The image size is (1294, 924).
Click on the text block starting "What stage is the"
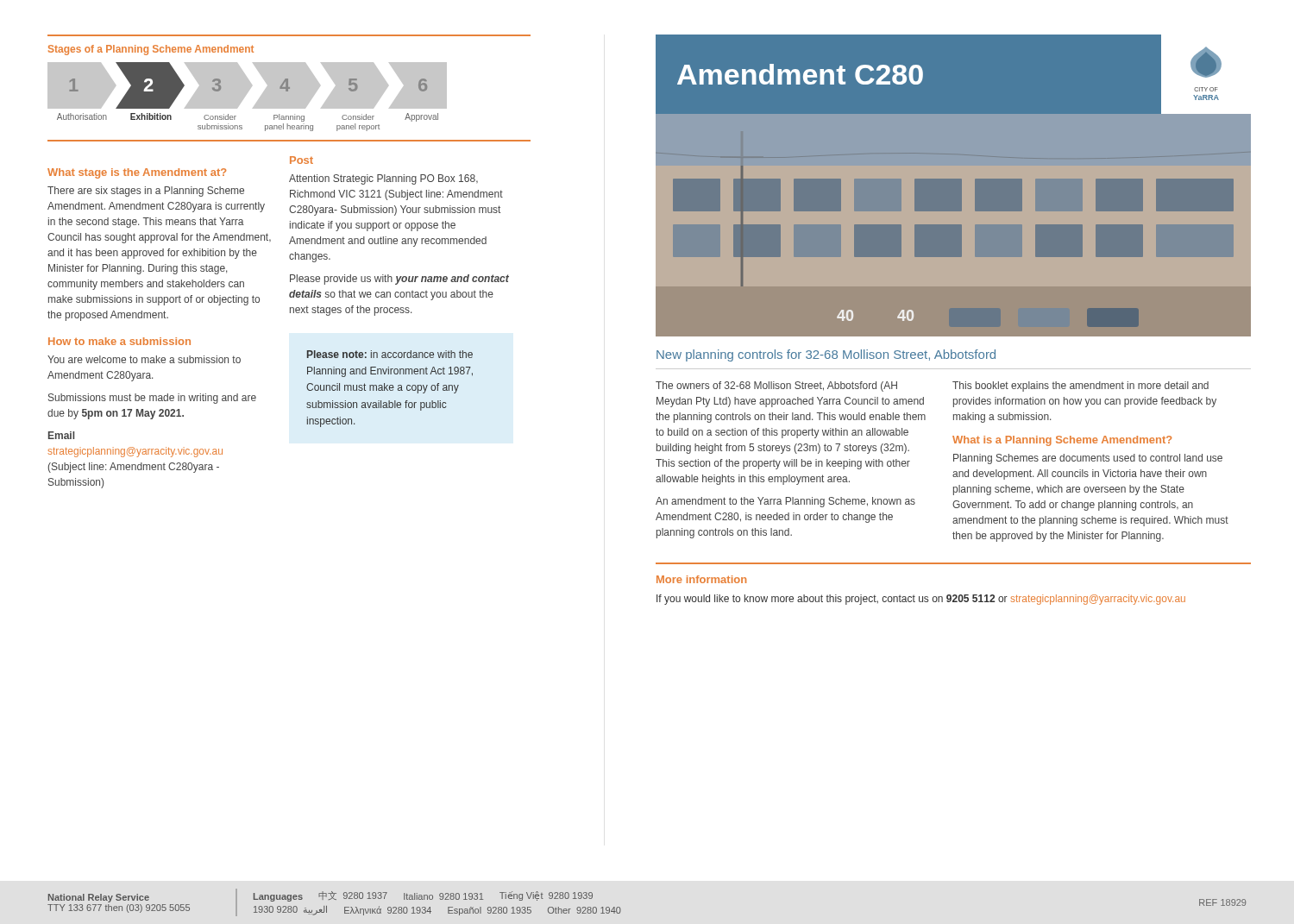point(137,172)
